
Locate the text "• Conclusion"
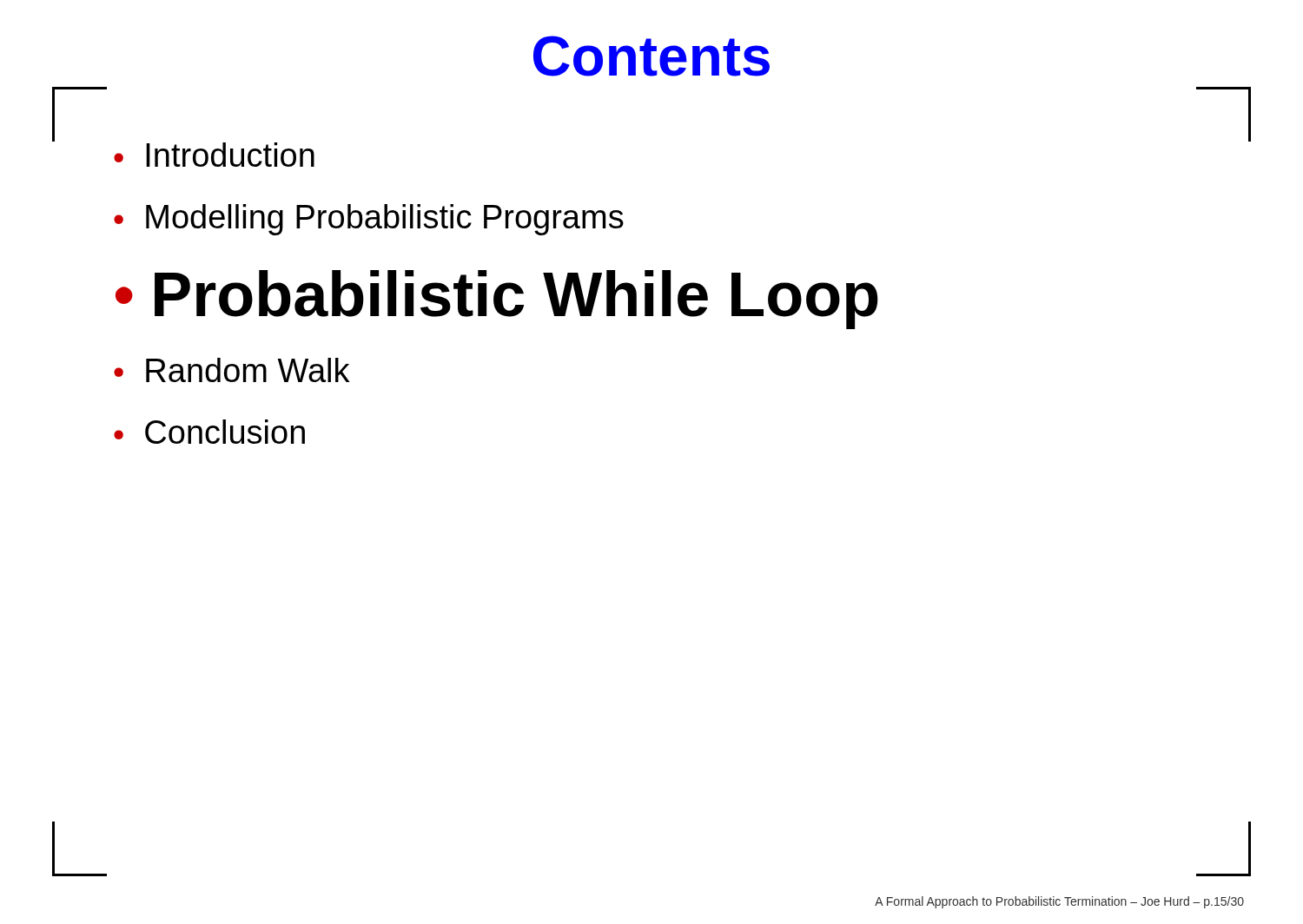click(210, 433)
